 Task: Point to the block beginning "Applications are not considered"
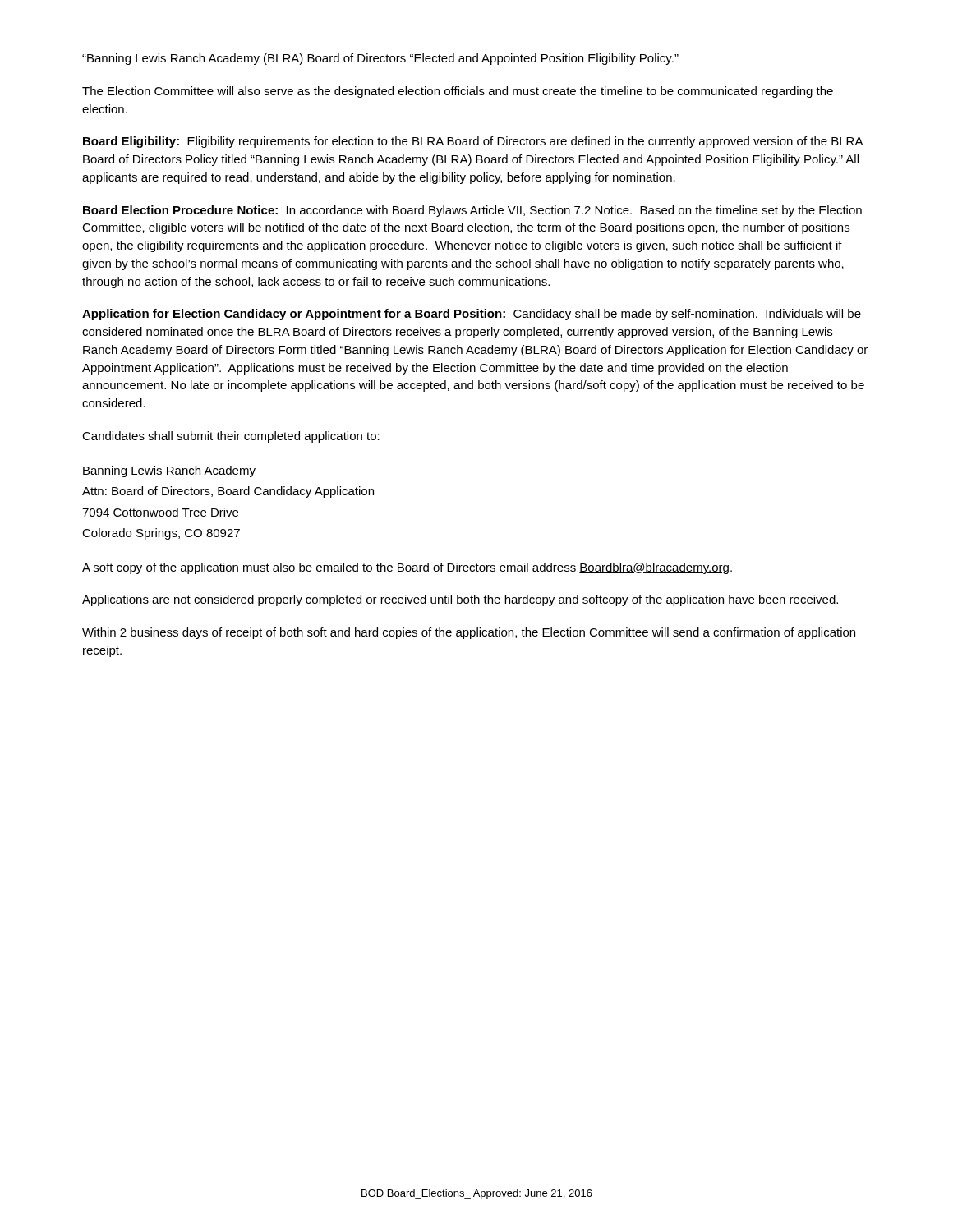coord(461,599)
